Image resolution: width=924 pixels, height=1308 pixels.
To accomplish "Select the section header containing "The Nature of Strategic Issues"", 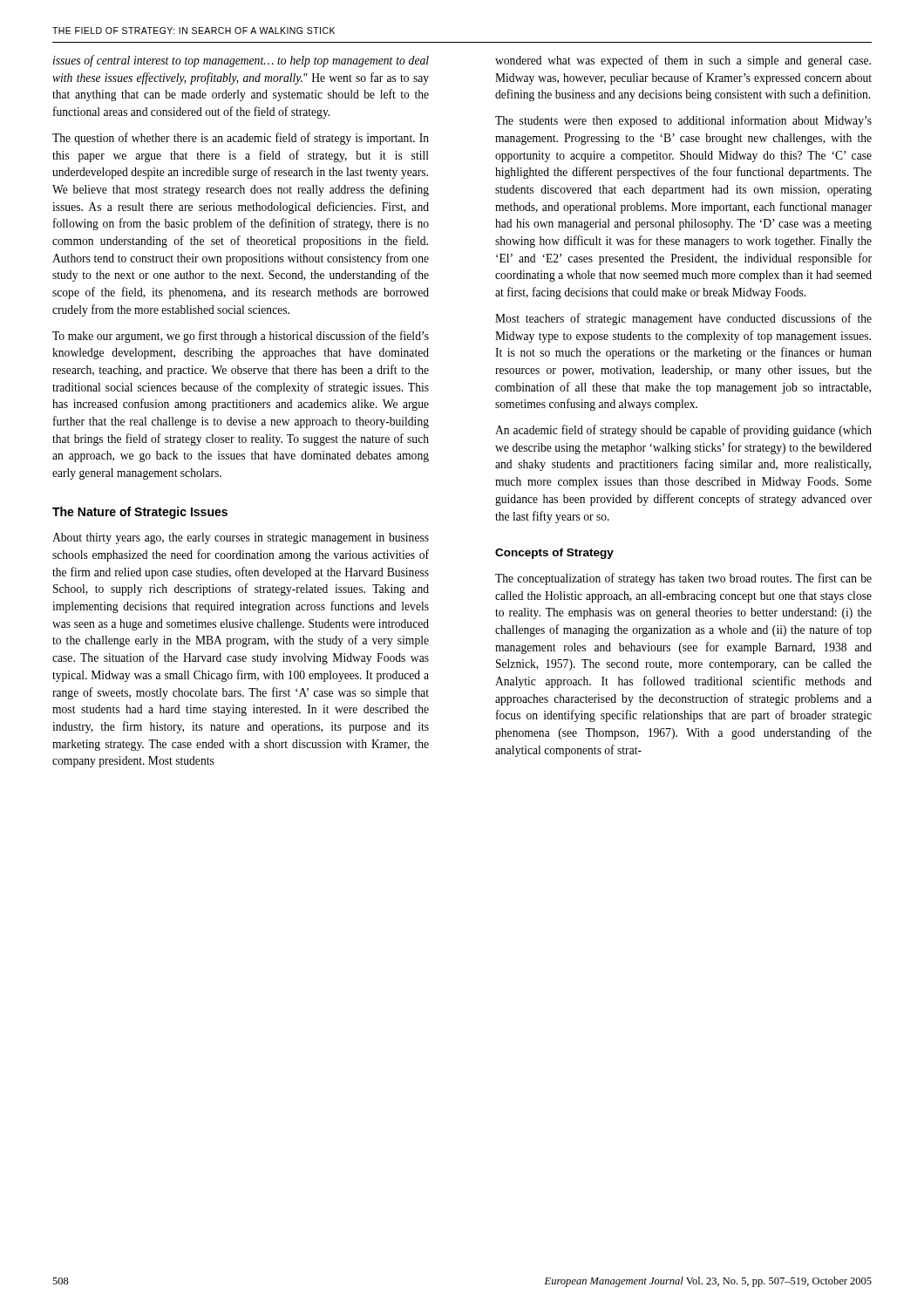I will [140, 512].
